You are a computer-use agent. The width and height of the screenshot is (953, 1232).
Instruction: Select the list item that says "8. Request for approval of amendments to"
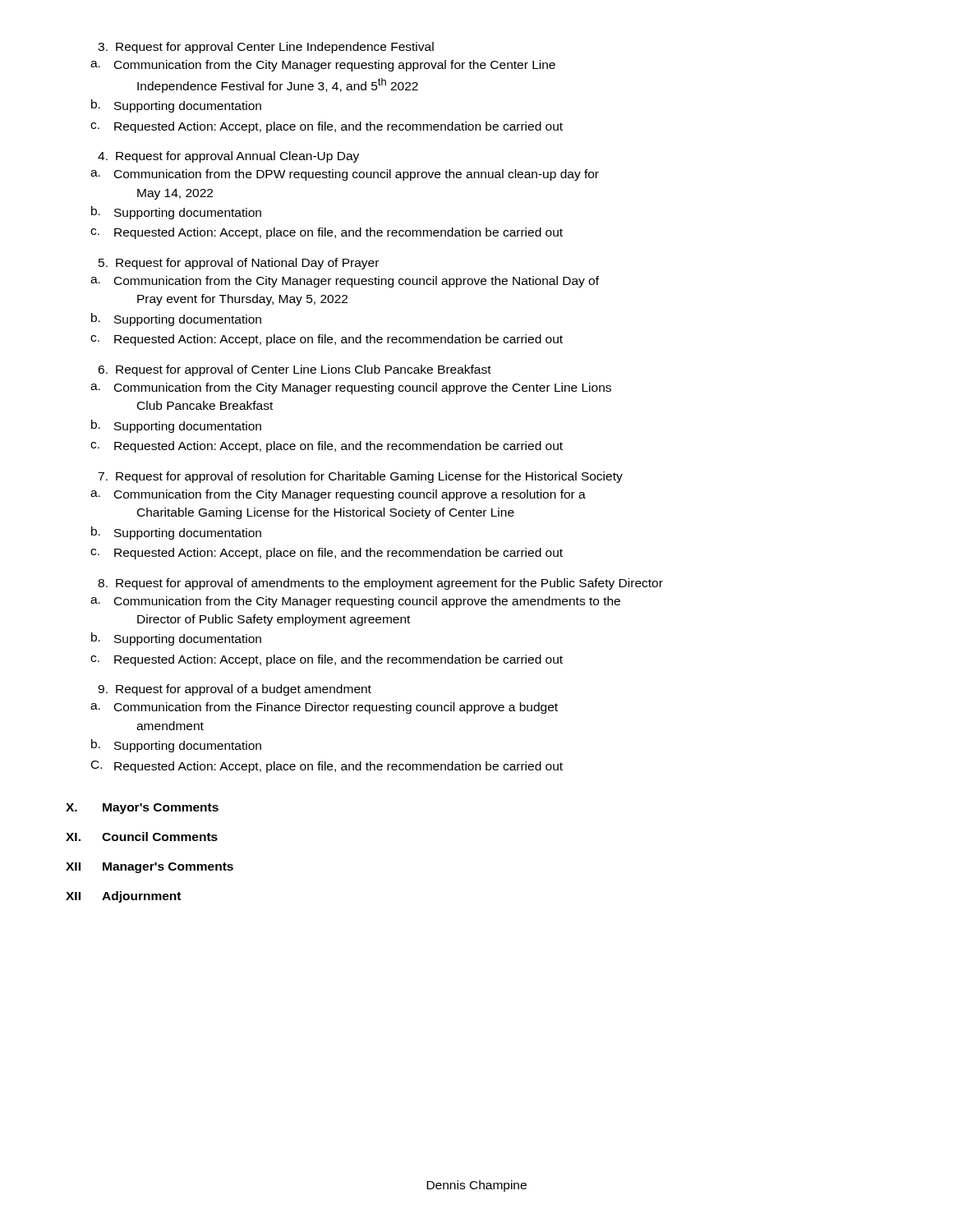(x=380, y=584)
